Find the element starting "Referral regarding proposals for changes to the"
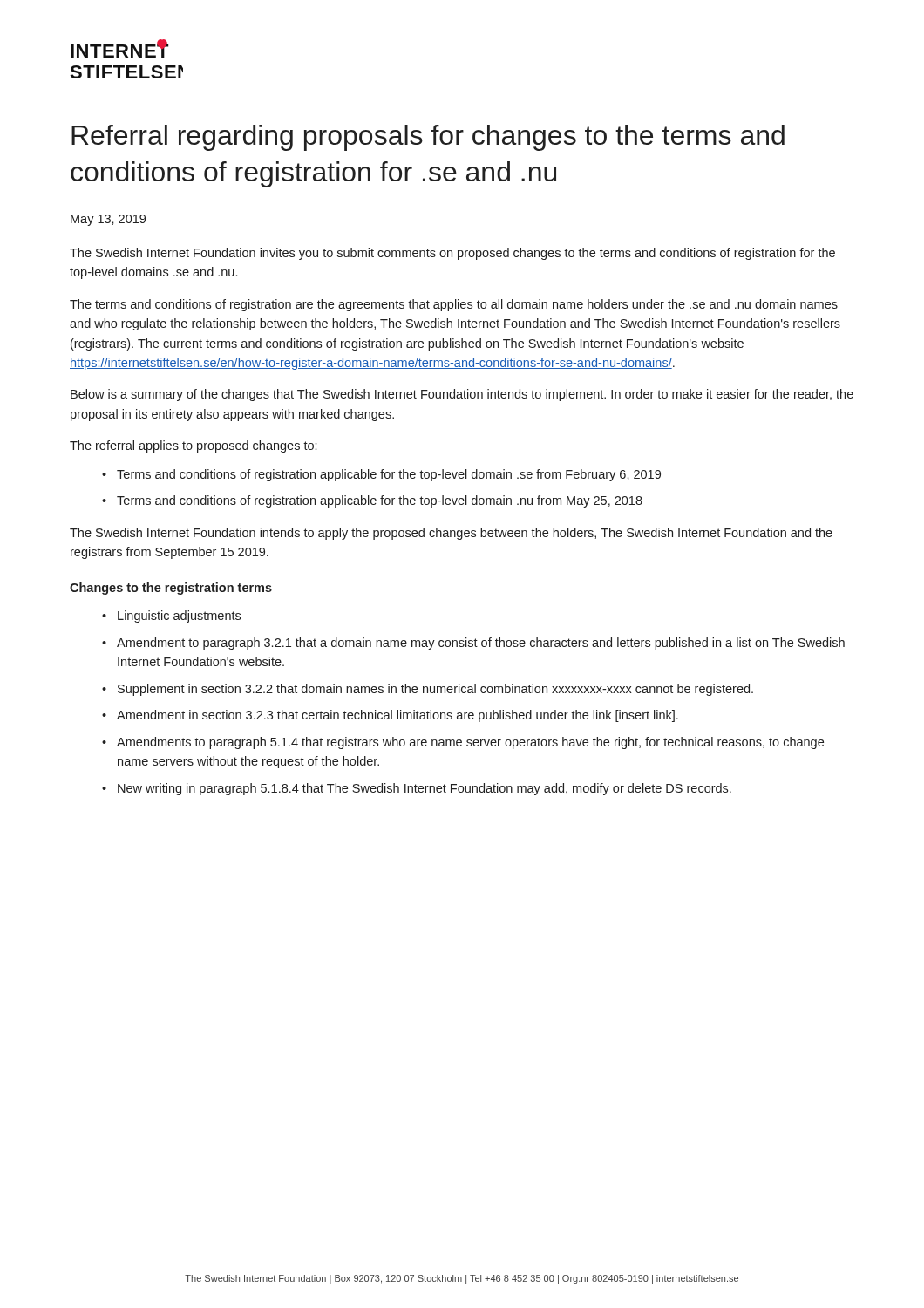Image resolution: width=924 pixels, height=1308 pixels. click(462, 154)
